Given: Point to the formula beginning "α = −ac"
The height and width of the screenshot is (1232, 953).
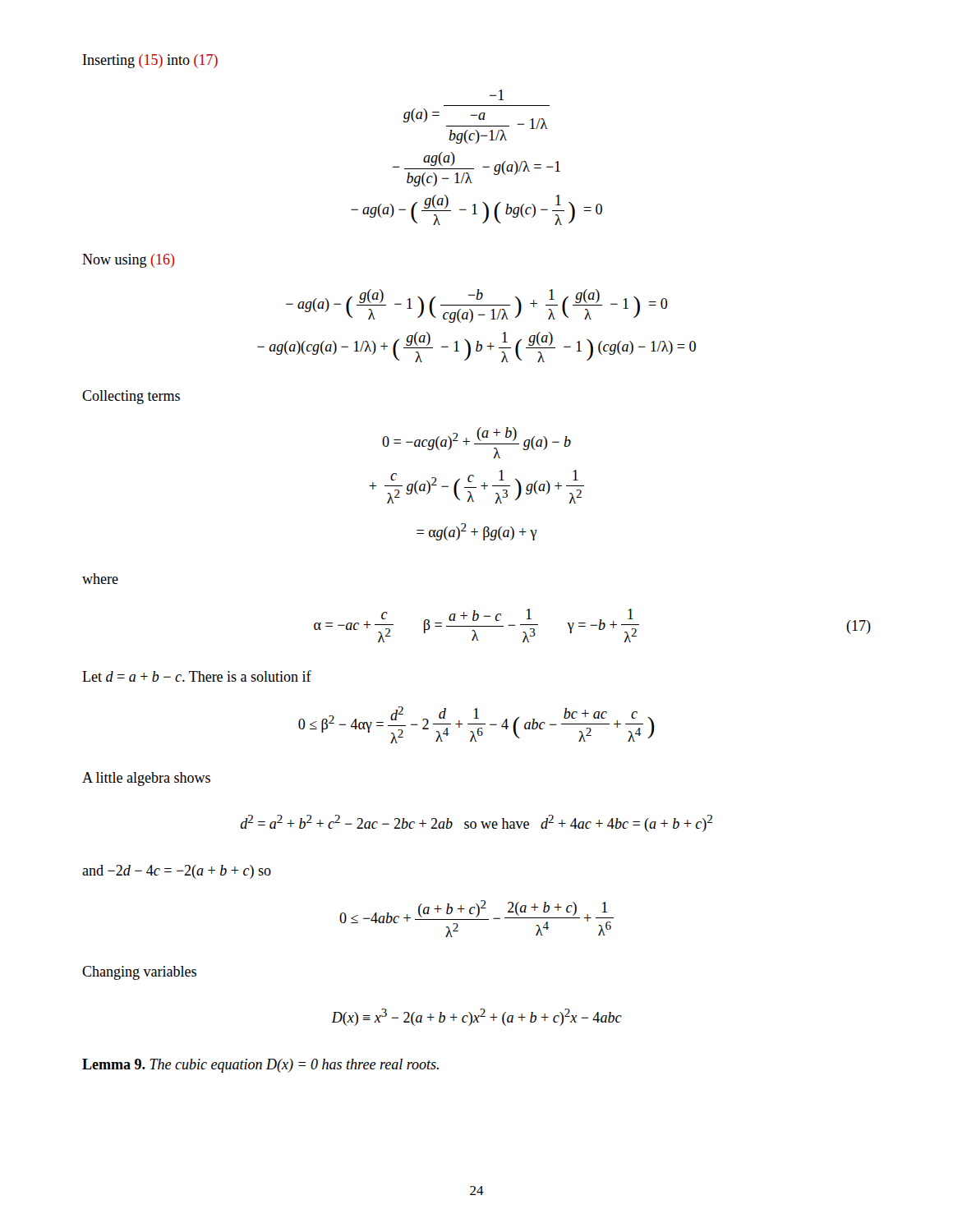Looking at the screenshot, I should point(476,627).
